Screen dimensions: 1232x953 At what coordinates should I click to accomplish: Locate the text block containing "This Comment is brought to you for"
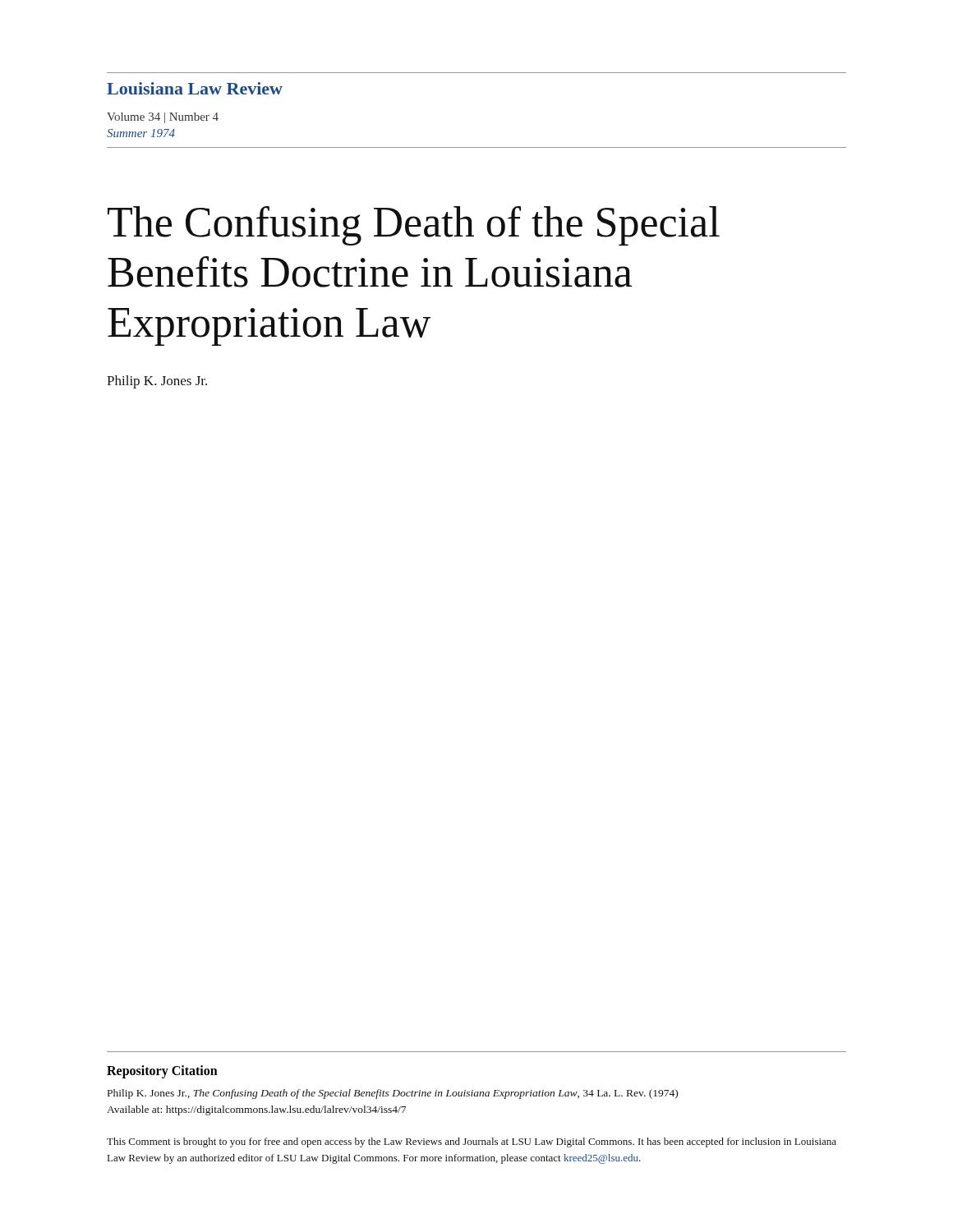[x=476, y=1150]
